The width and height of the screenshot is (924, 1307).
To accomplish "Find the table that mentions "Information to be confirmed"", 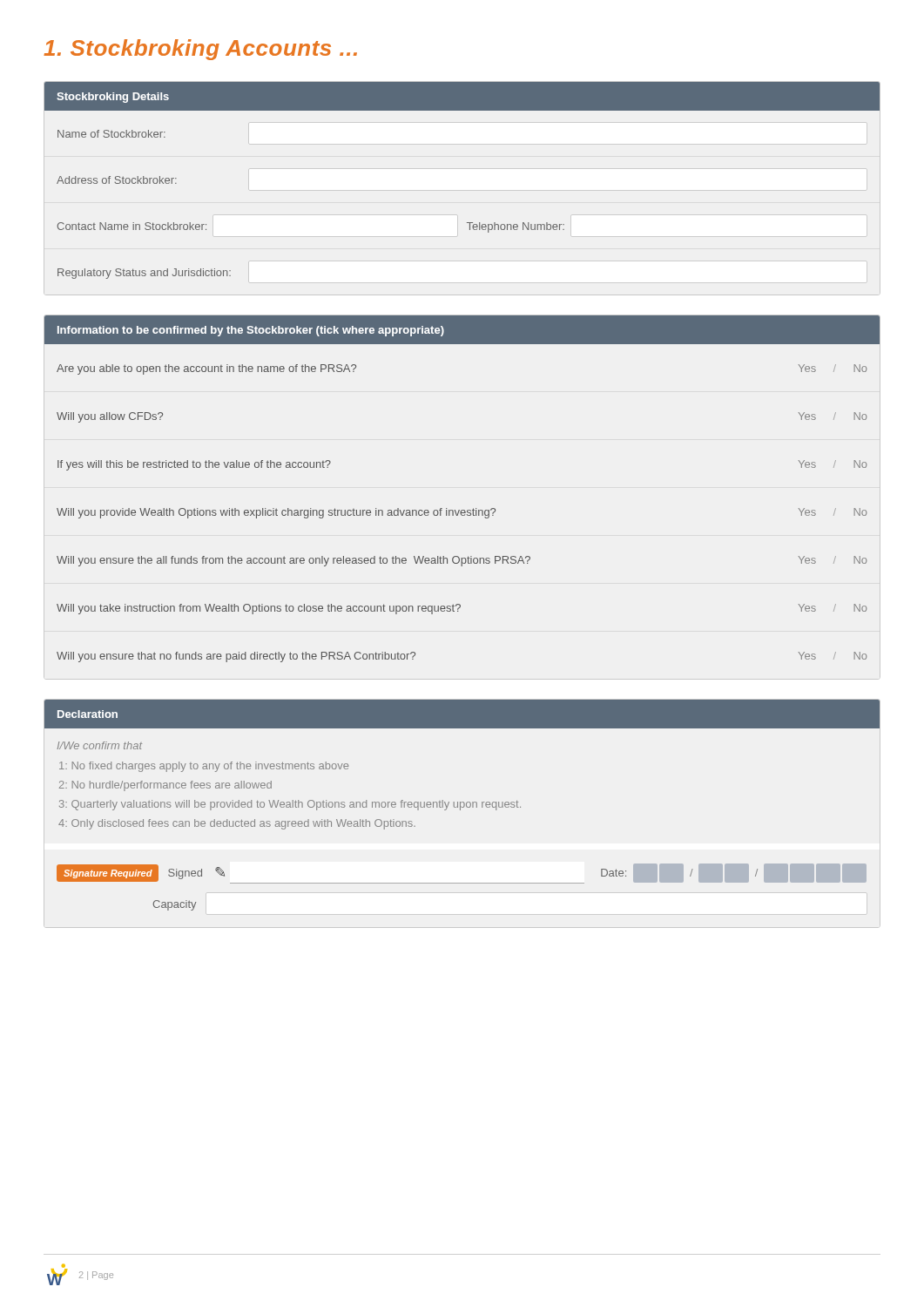I will coord(462,497).
